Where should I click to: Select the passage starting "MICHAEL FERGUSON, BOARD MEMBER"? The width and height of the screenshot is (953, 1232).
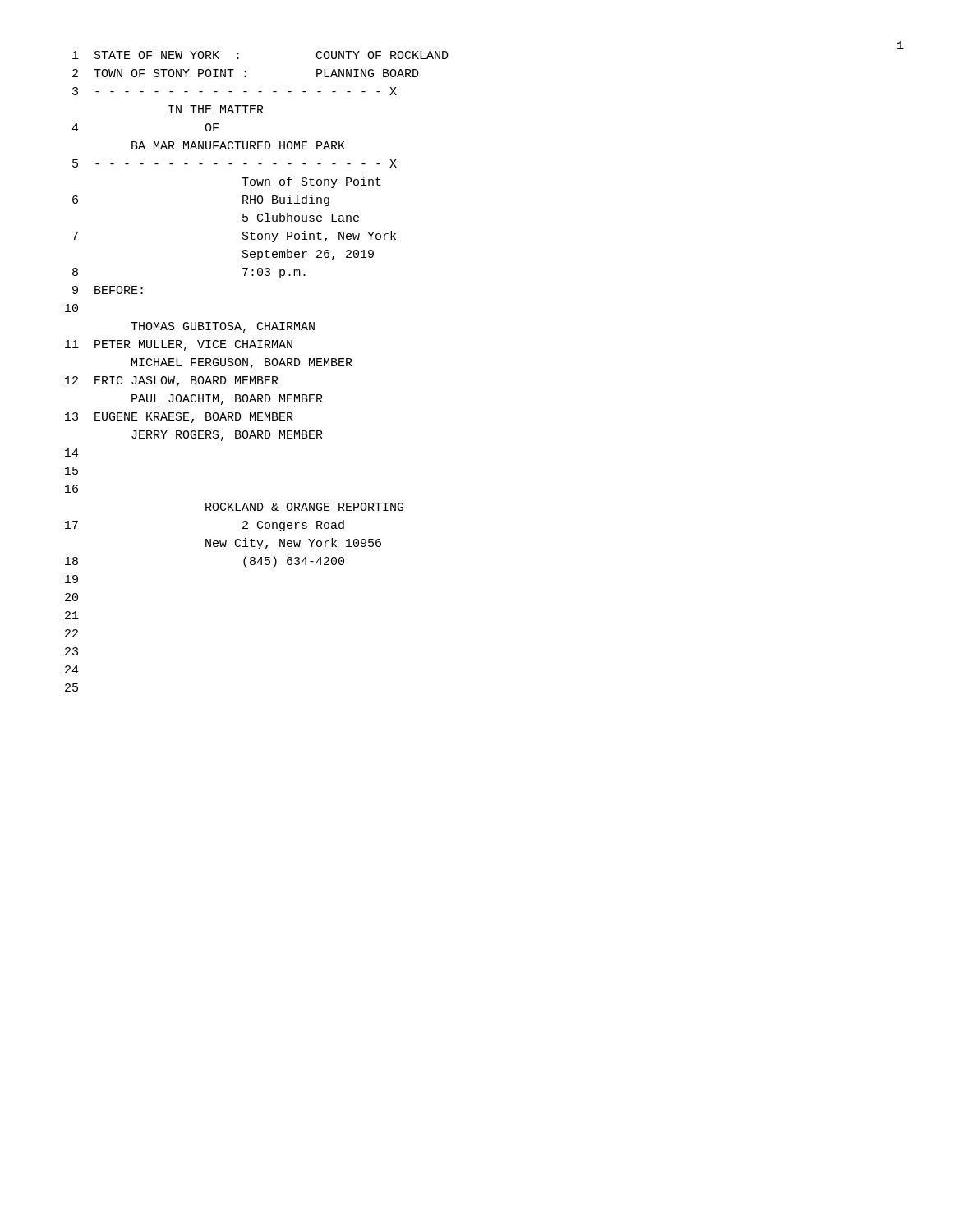242,363
